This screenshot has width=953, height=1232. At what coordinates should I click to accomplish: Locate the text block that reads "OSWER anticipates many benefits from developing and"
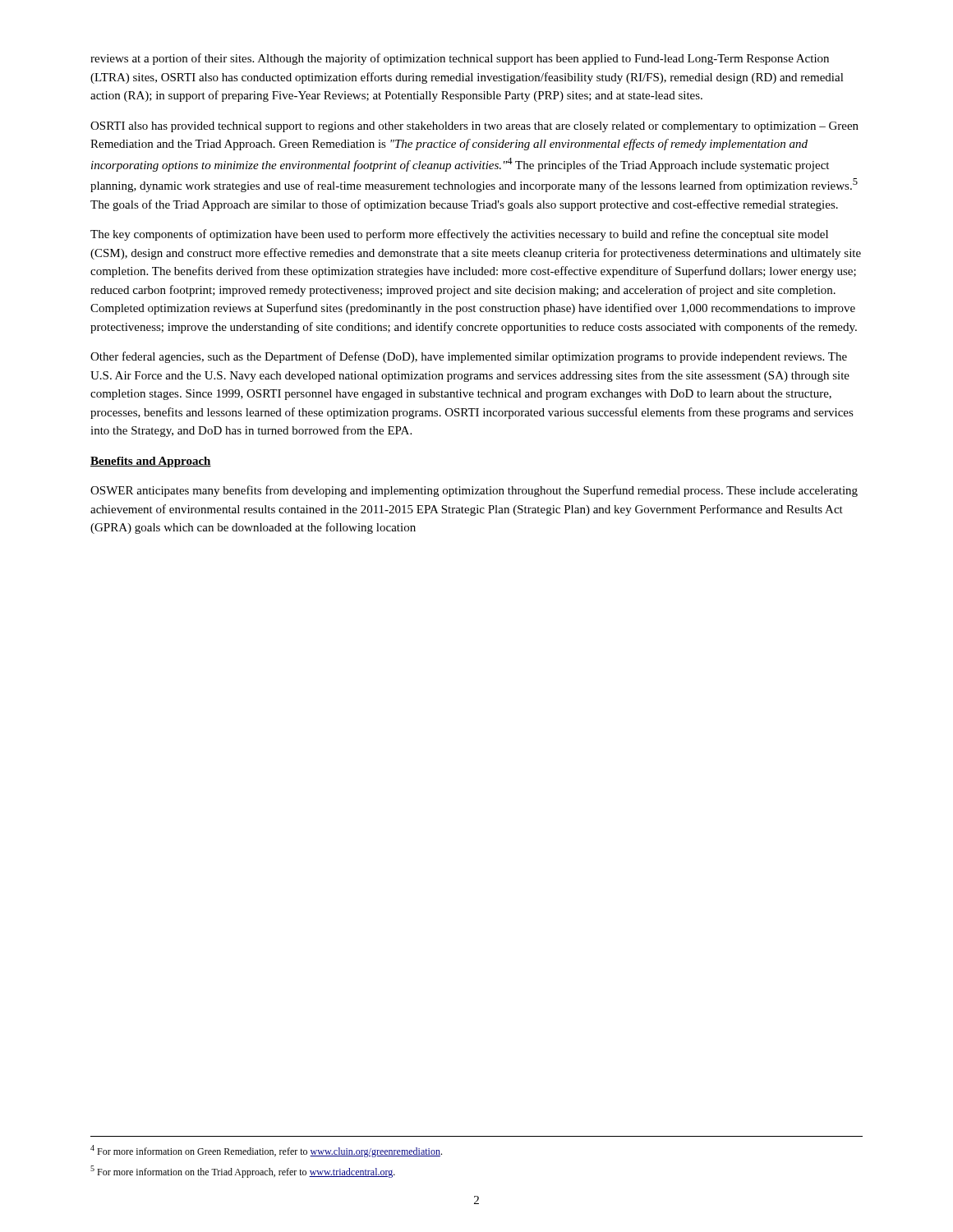point(476,509)
